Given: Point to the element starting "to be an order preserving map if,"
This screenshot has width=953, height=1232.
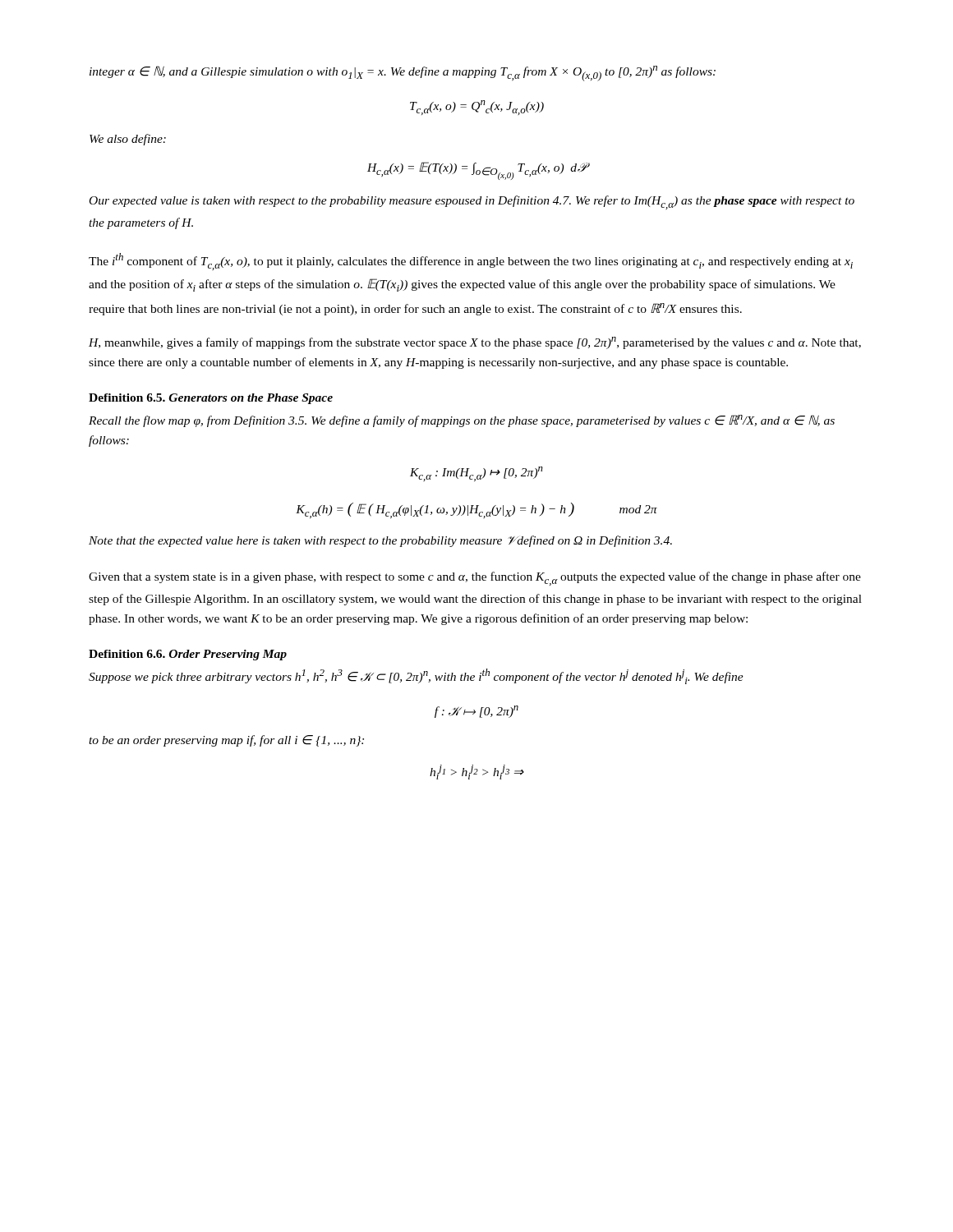Looking at the screenshot, I should (x=227, y=740).
